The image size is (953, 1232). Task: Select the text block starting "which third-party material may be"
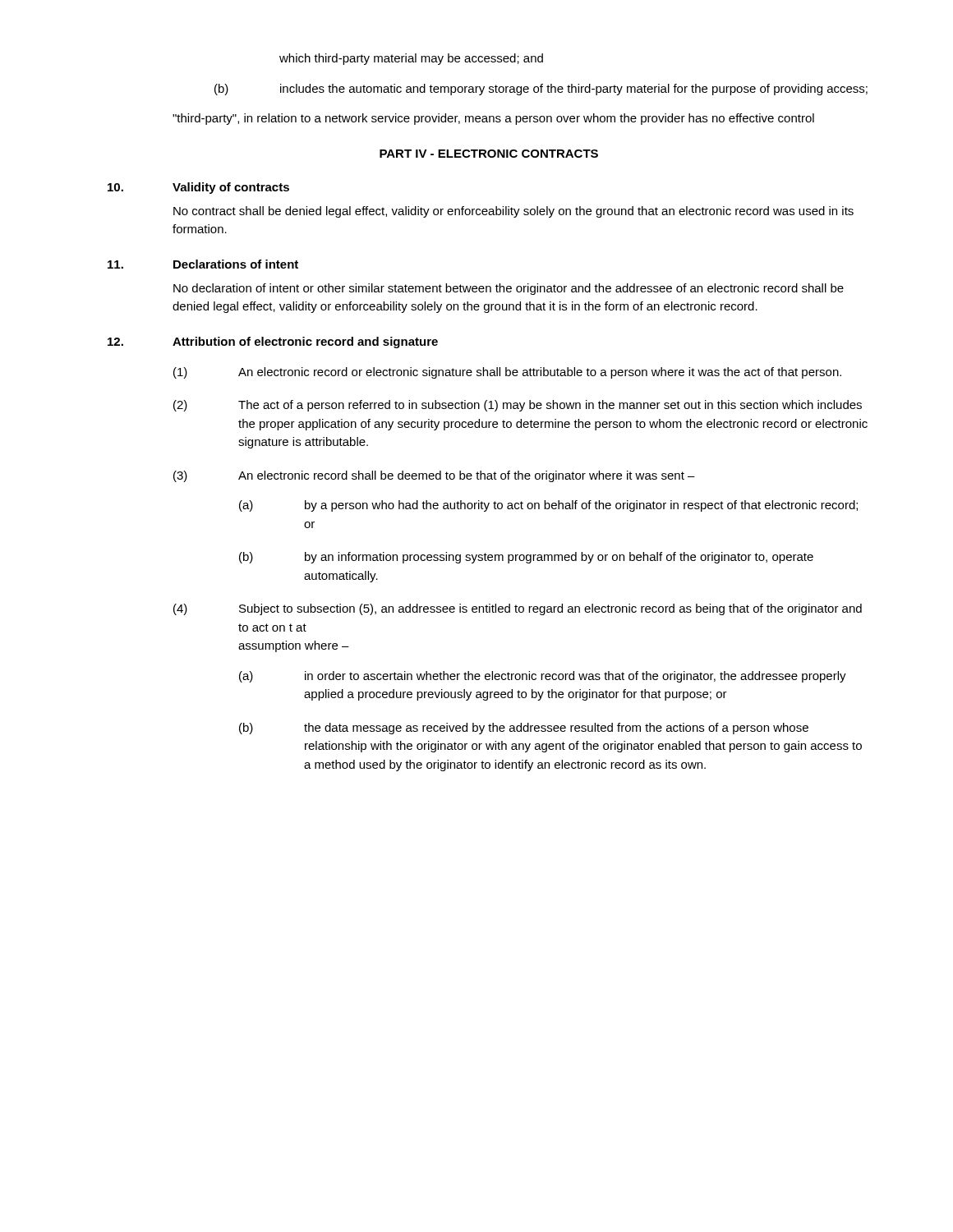[x=412, y=58]
